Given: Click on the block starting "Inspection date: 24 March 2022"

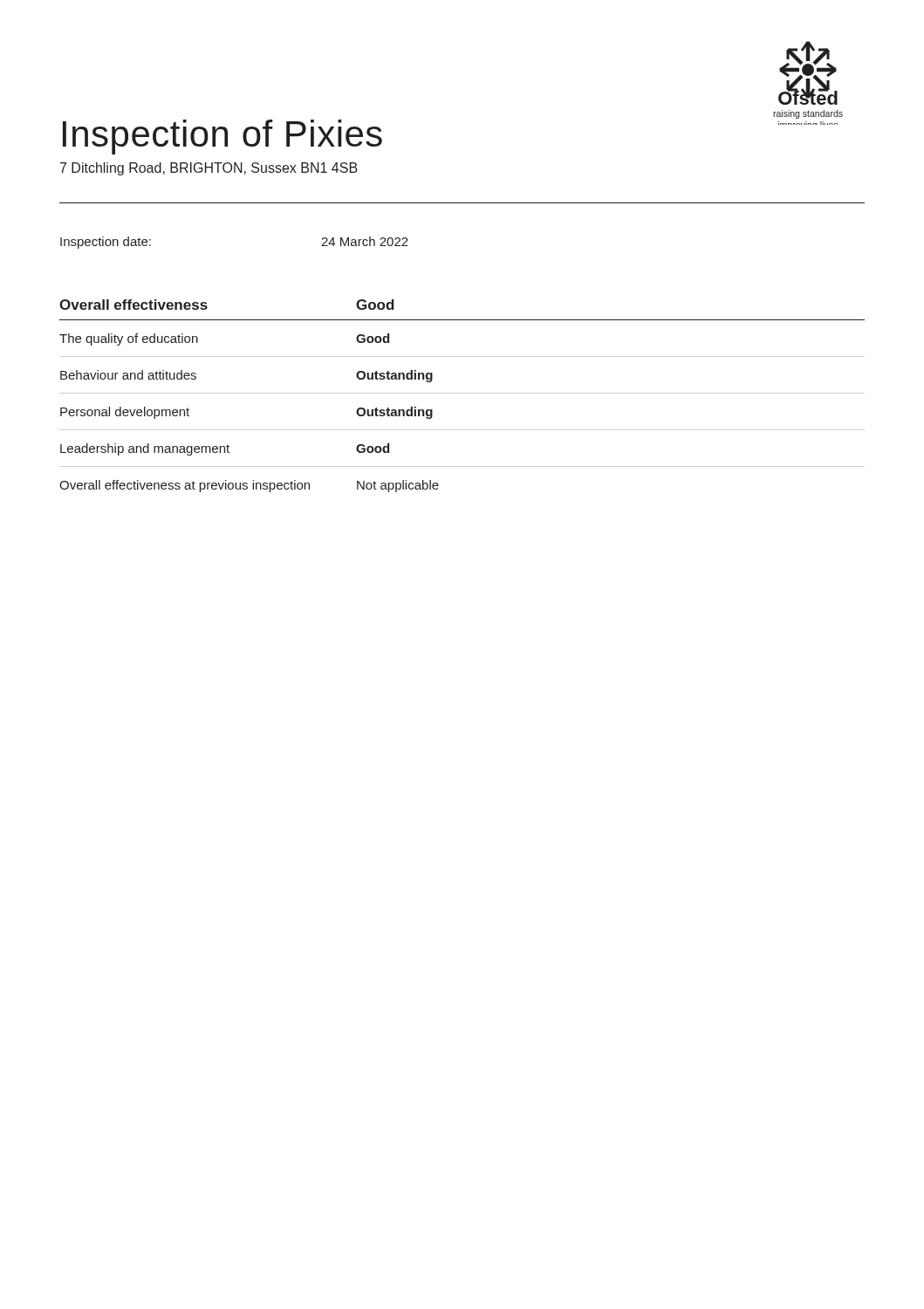Looking at the screenshot, I should click(106, 242).
